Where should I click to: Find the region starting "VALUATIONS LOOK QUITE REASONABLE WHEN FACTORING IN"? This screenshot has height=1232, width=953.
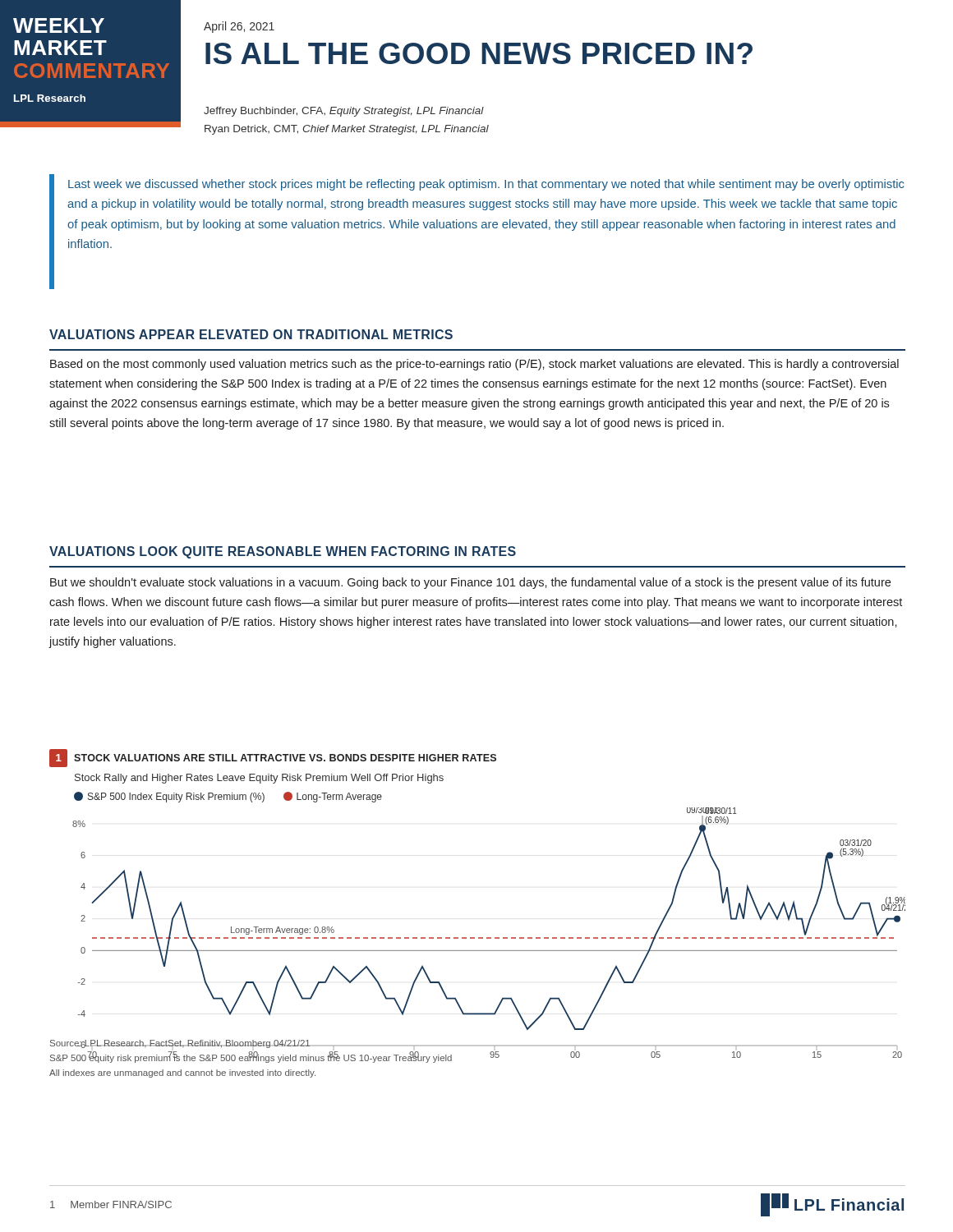pyautogui.click(x=283, y=552)
